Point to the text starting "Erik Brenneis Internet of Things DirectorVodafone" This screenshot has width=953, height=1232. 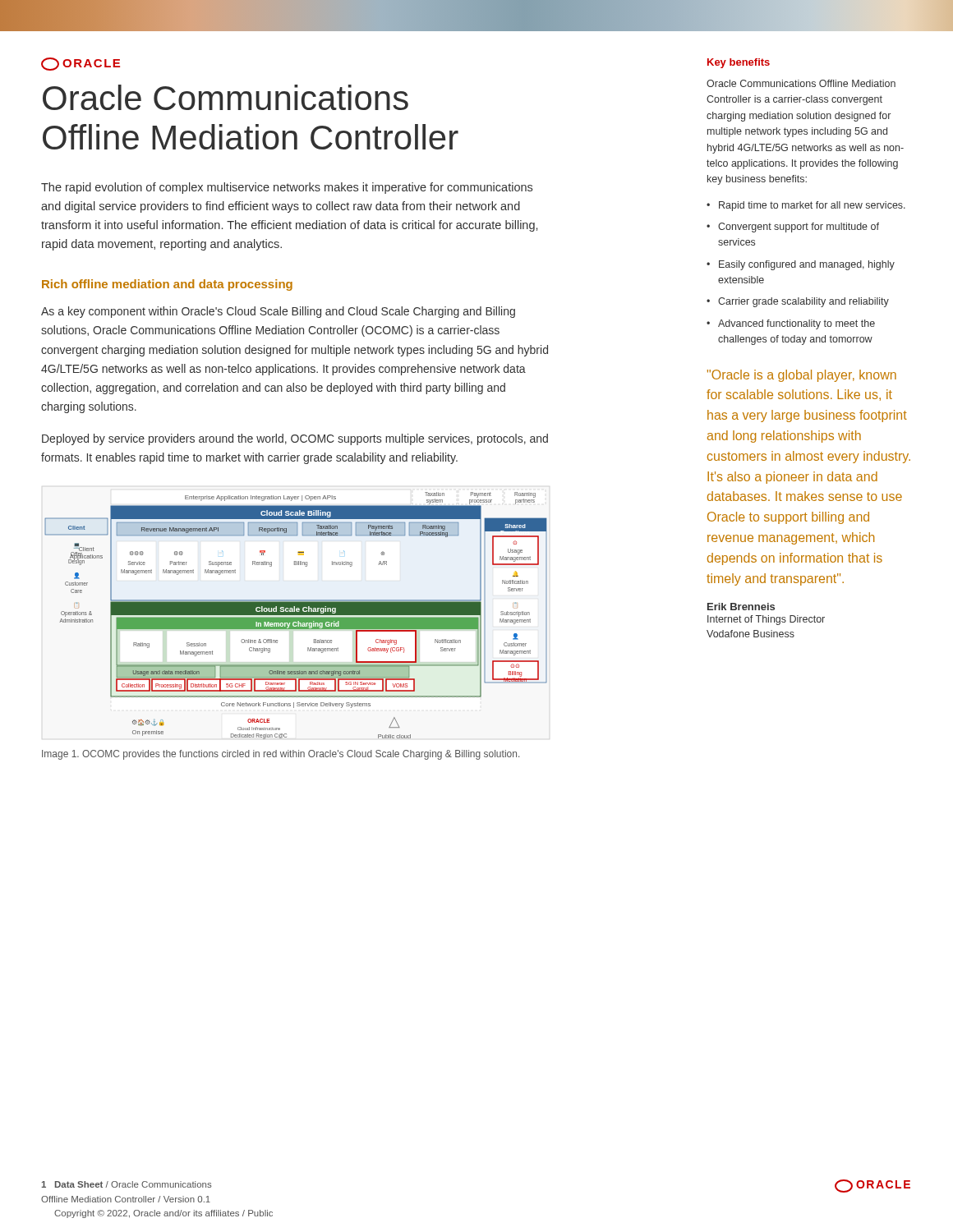point(809,621)
